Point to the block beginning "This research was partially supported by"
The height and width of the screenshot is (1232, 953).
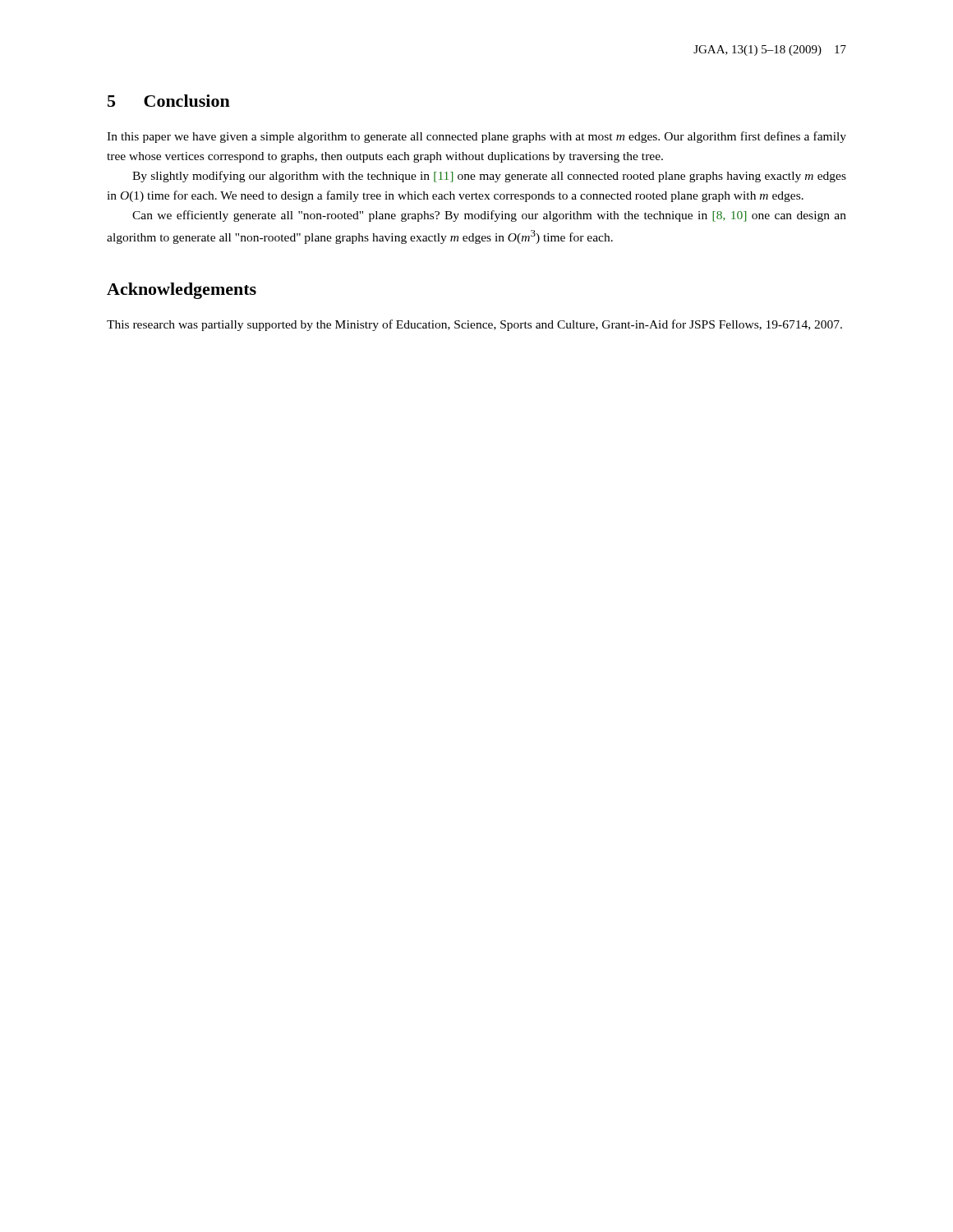476,325
